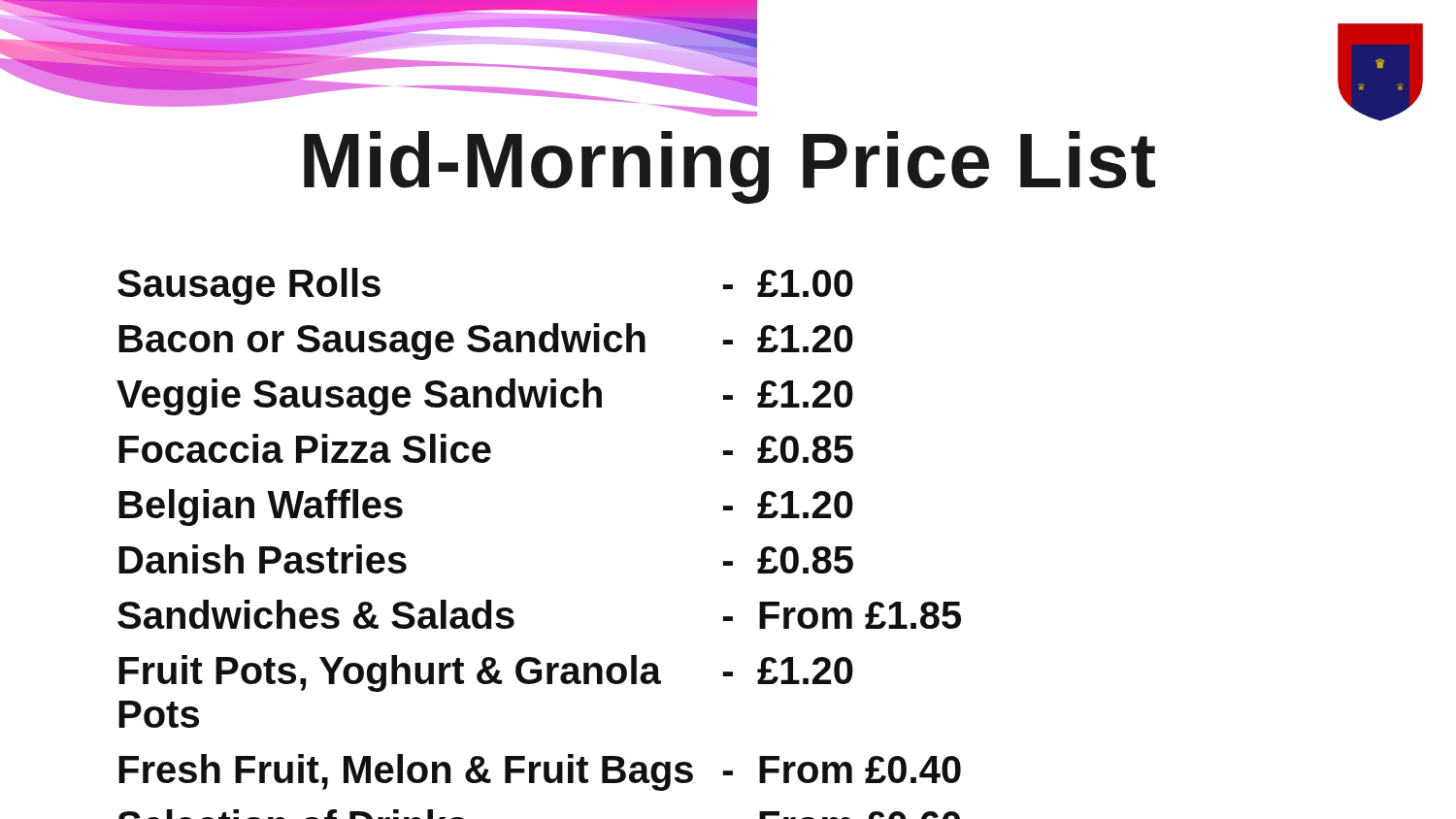Locate the region starting "Fresh Fruit, Melon & Fruit Bags"
The width and height of the screenshot is (1456, 819).
point(539,770)
